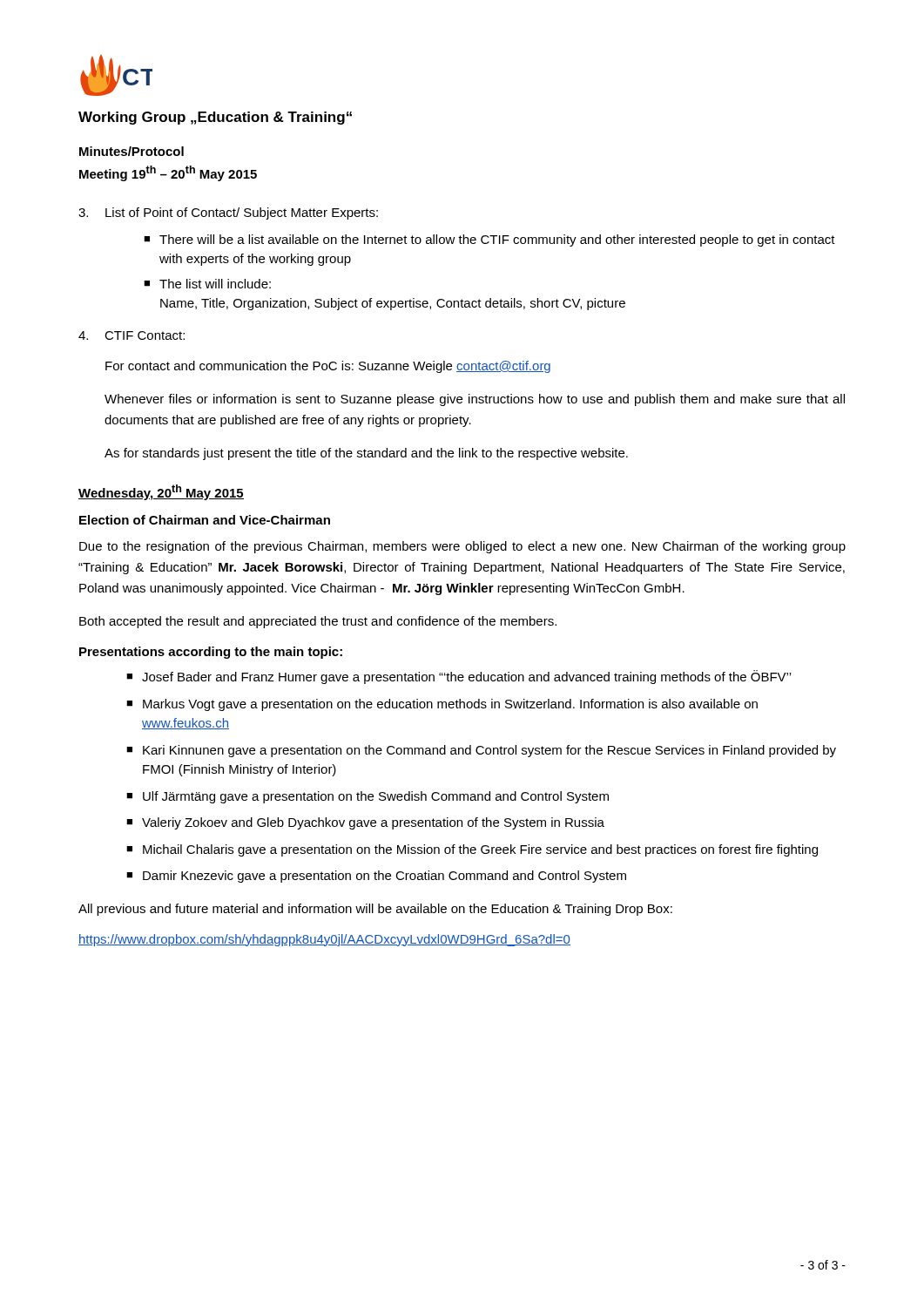The image size is (924, 1307).
Task: Select the list item with the text "■ Markus Vogt gave a"
Action: 486,714
